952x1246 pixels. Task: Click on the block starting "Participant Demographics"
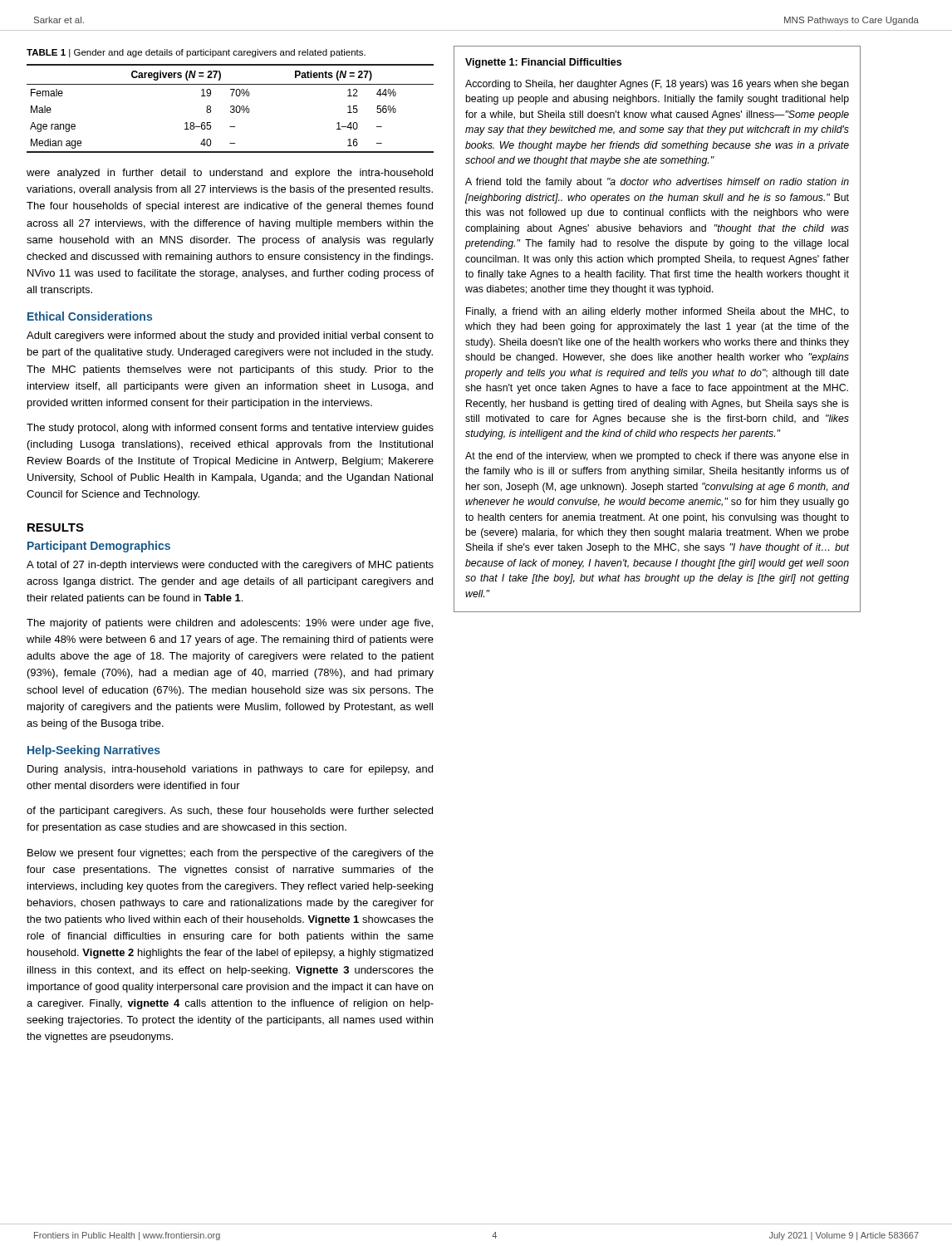pyautogui.click(x=99, y=545)
